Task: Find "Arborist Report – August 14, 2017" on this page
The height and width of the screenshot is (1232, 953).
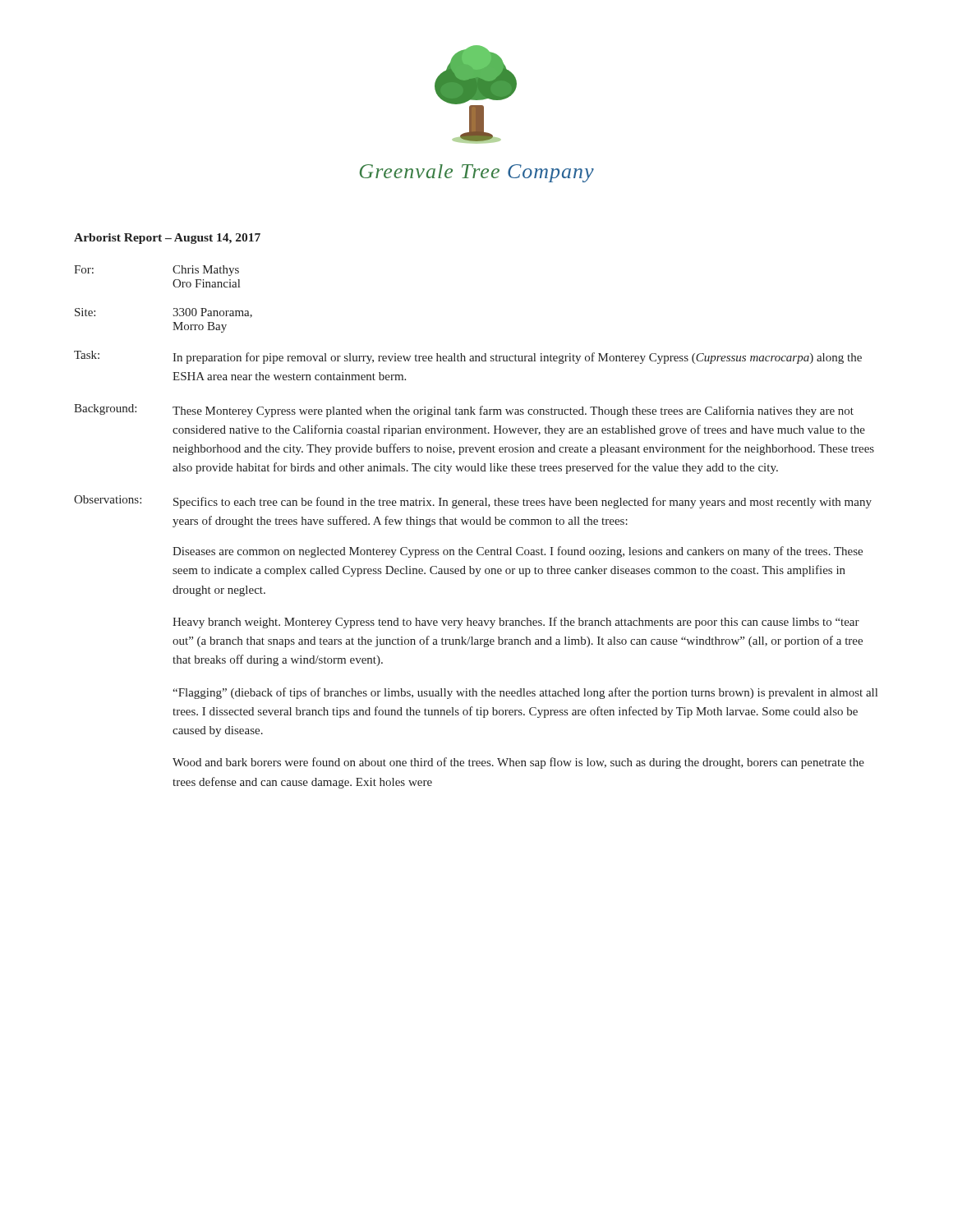Action: click(167, 237)
